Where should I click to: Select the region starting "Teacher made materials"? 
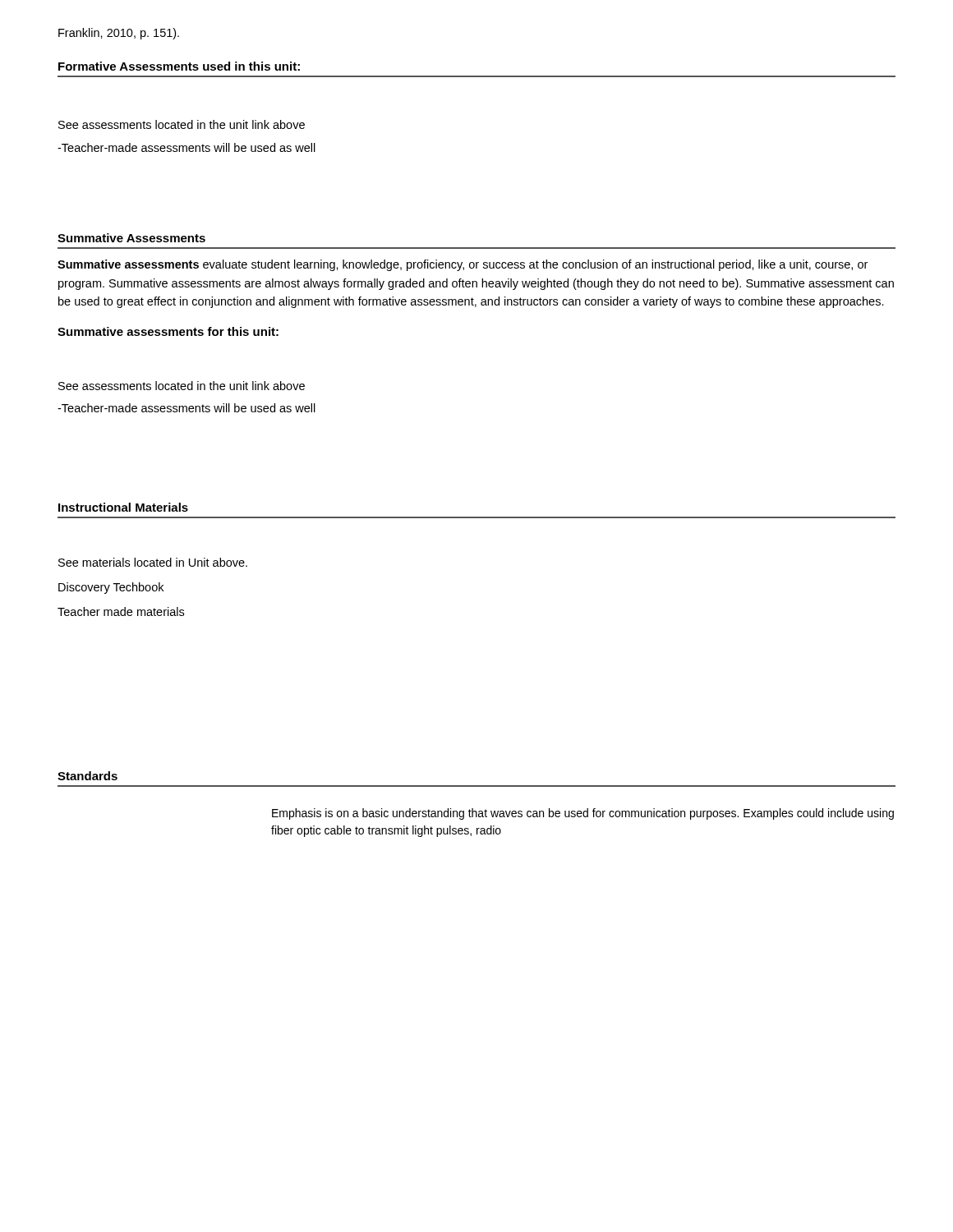[121, 612]
